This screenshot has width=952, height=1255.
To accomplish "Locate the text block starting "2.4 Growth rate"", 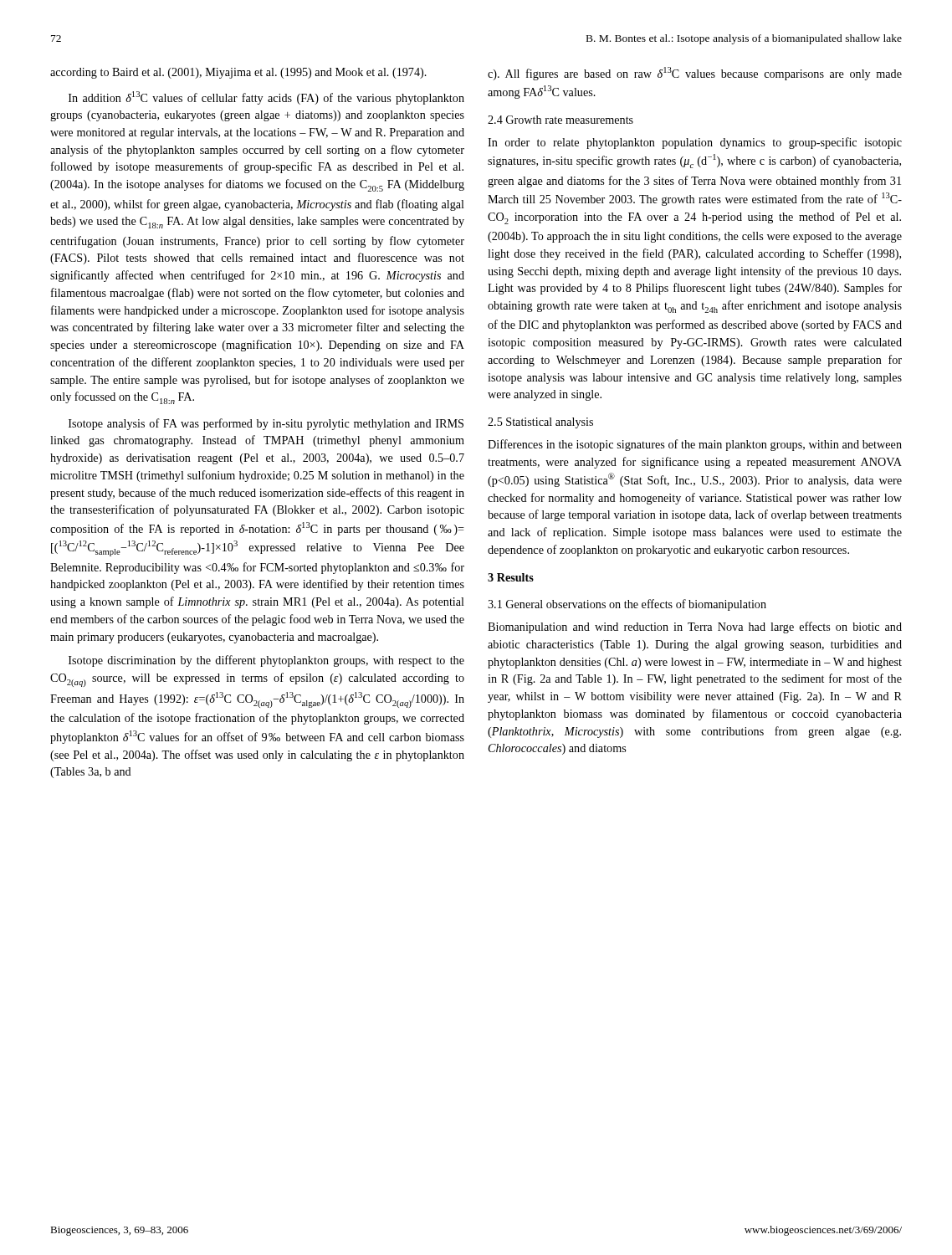I will [561, 120].
